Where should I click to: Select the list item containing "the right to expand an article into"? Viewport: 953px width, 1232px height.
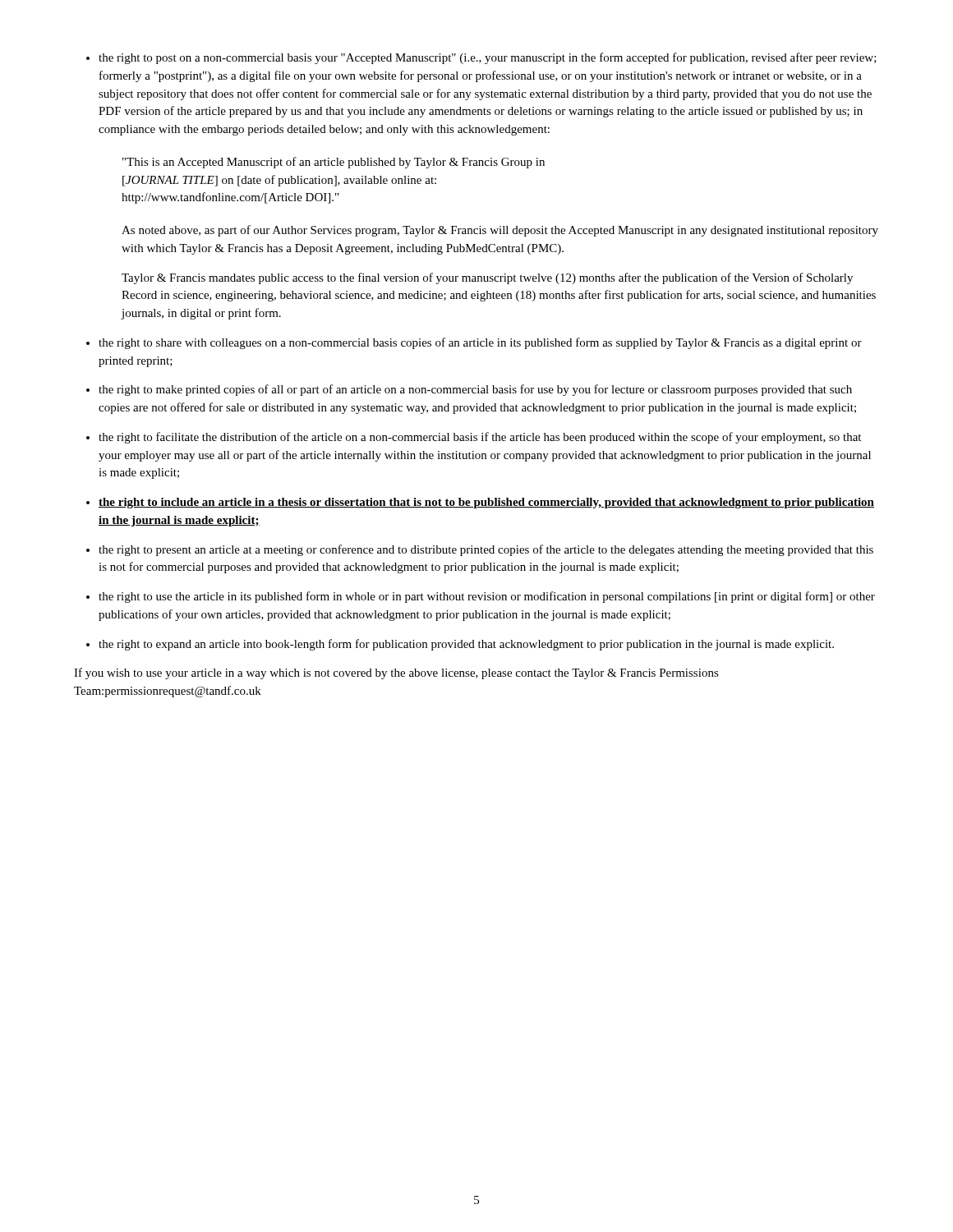(467, 644)
